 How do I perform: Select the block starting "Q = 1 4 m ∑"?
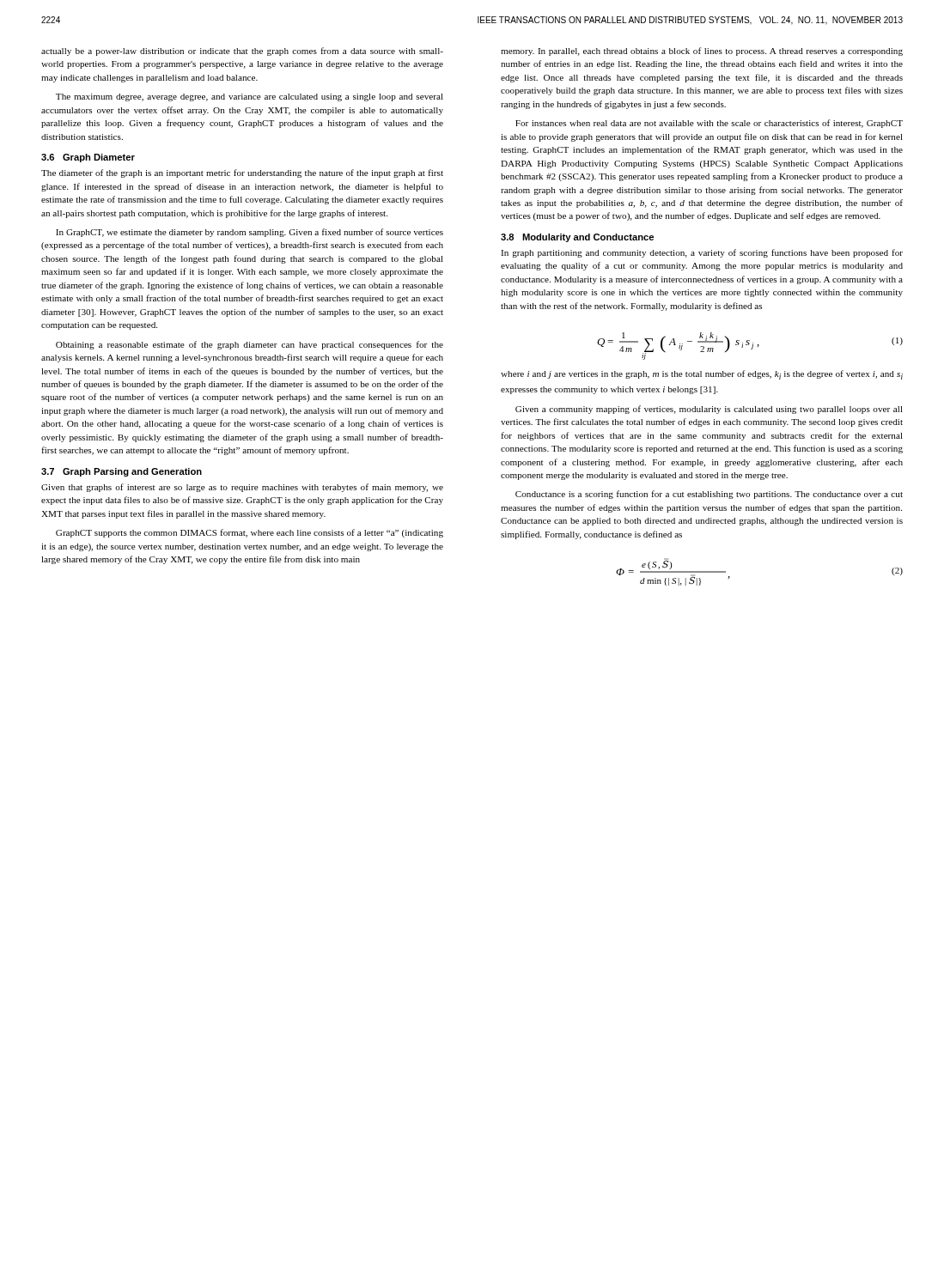(x=742, y=340)
